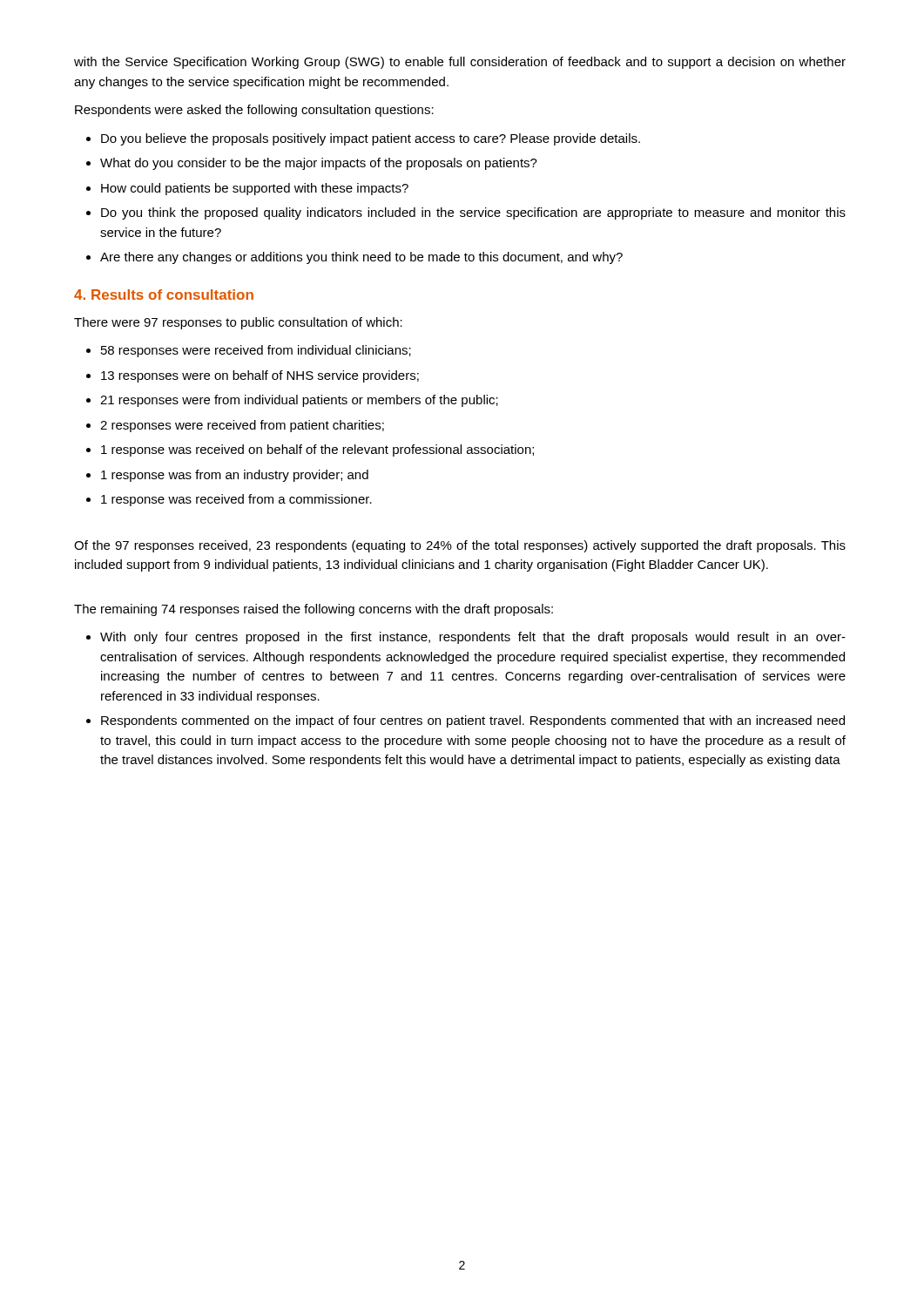Click on the text block containing "Of the 97 responses received,"
Image resolution: width=924 pixels, height=1307 pixels.
point(460,555)
